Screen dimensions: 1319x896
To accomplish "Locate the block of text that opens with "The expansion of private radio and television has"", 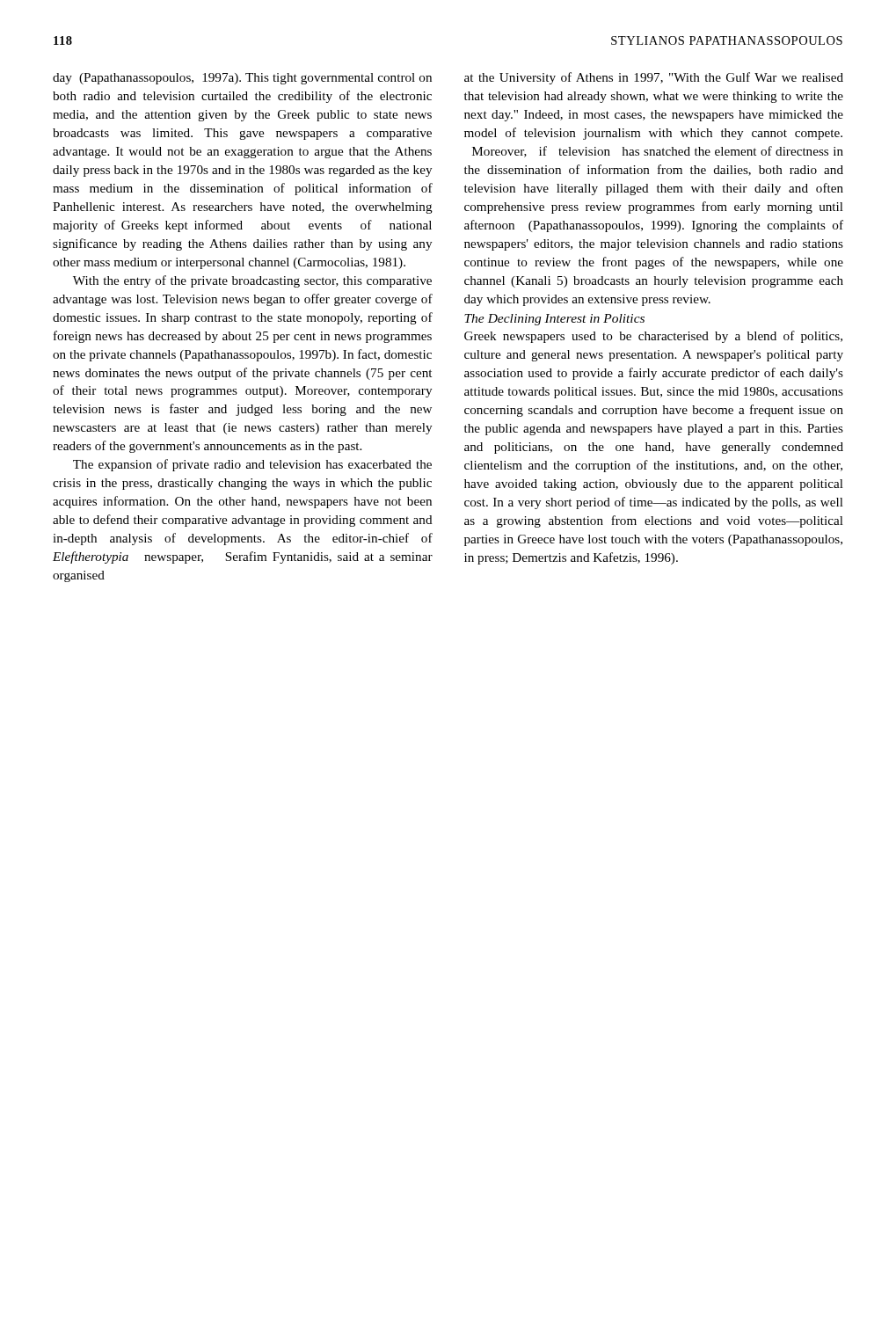I will pyautogui.click(x=242, y=520).
